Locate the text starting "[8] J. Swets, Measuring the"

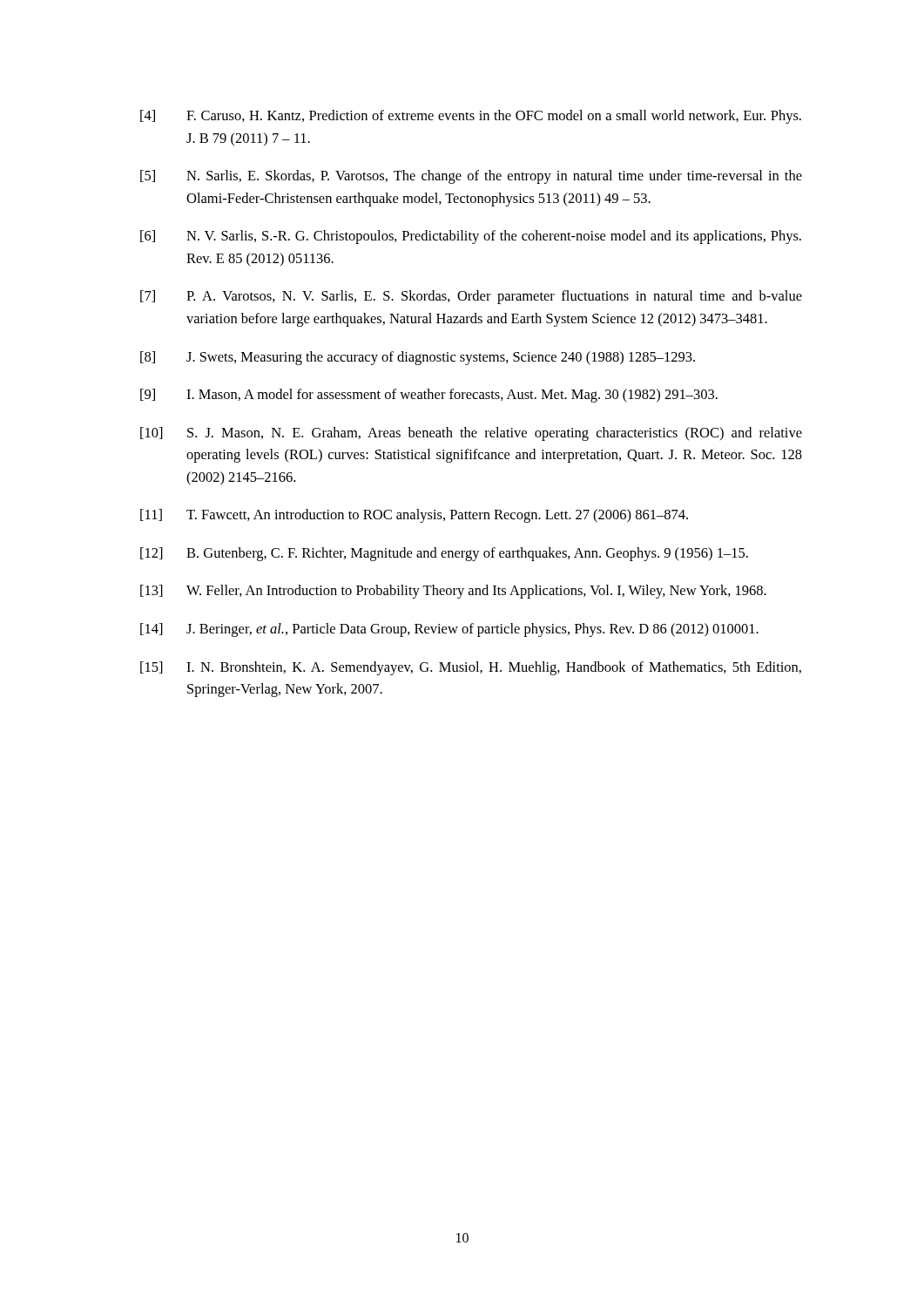point(471,357)
